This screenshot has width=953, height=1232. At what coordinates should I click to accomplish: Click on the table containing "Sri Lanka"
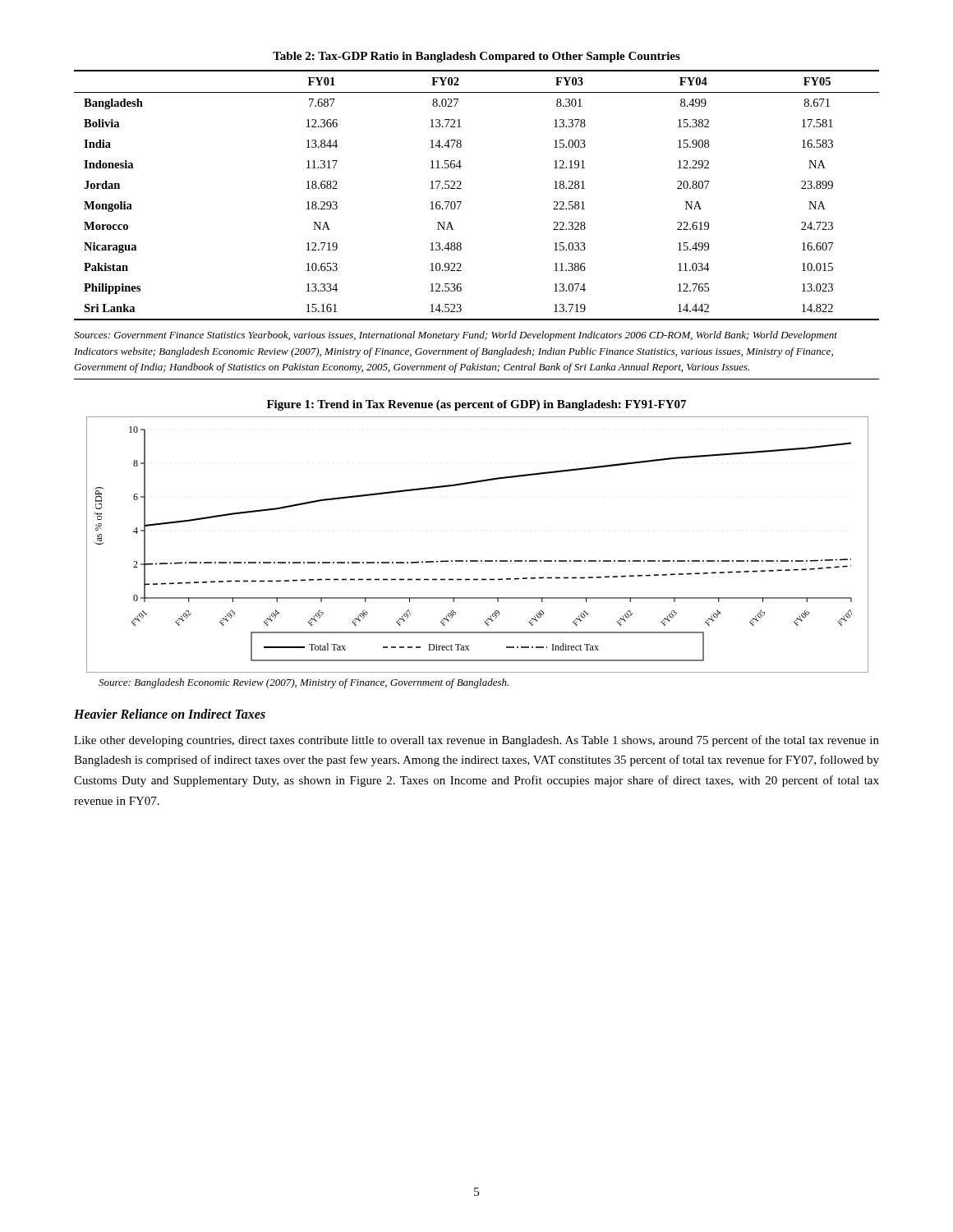(x=476, y=195)
